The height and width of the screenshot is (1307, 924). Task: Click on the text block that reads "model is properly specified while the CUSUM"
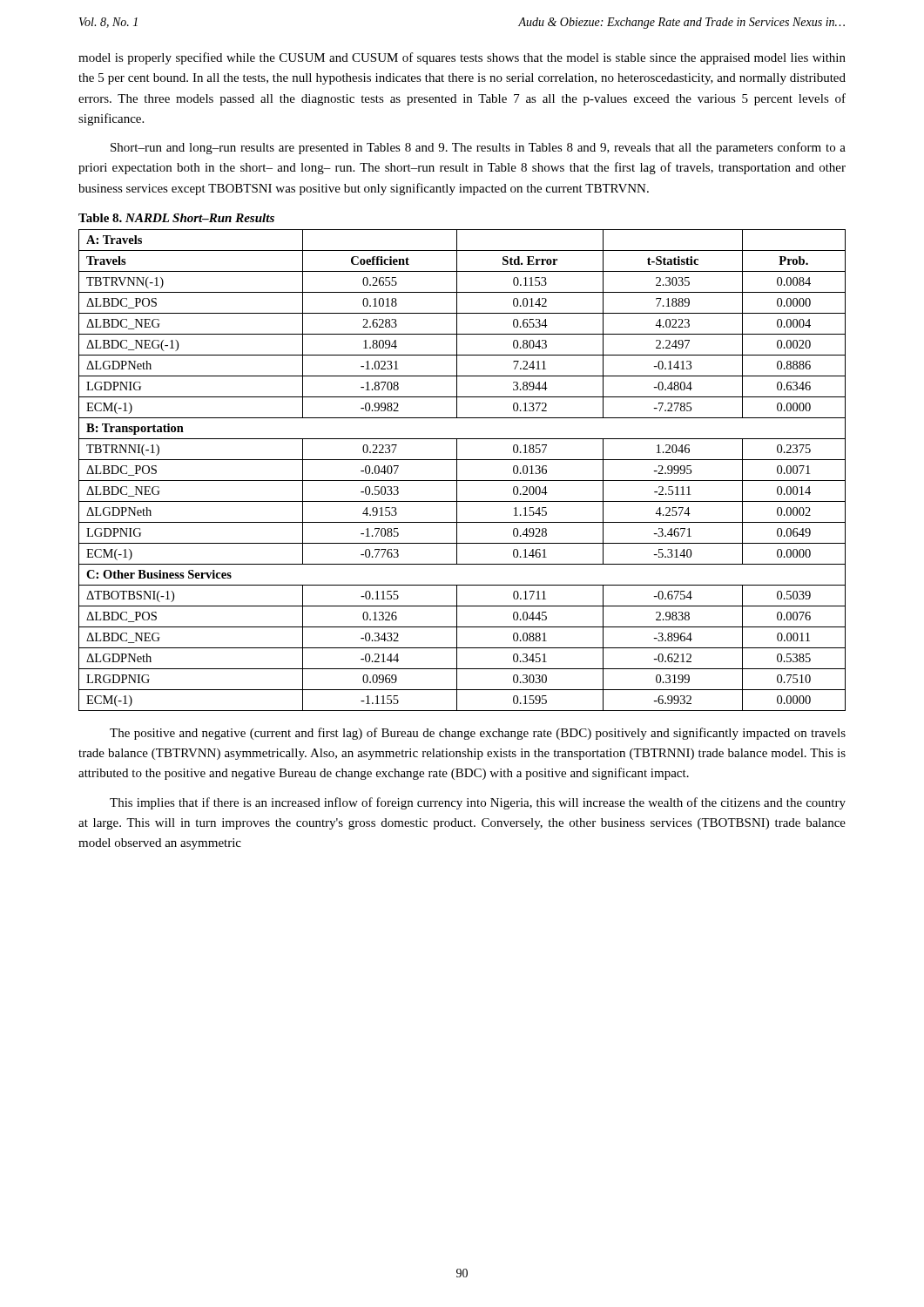point(462,88)
